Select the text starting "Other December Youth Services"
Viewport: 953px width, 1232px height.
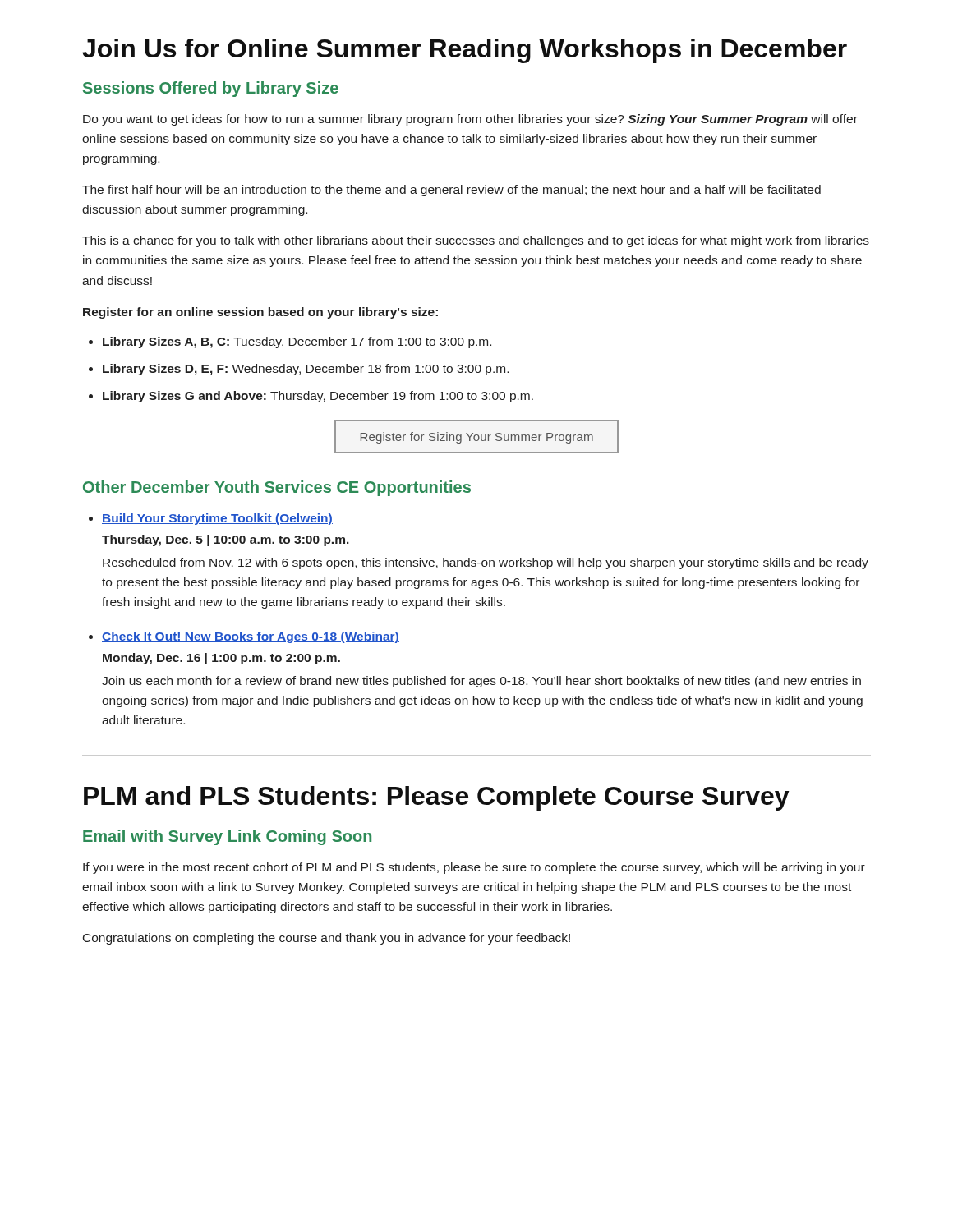point(476,488)
